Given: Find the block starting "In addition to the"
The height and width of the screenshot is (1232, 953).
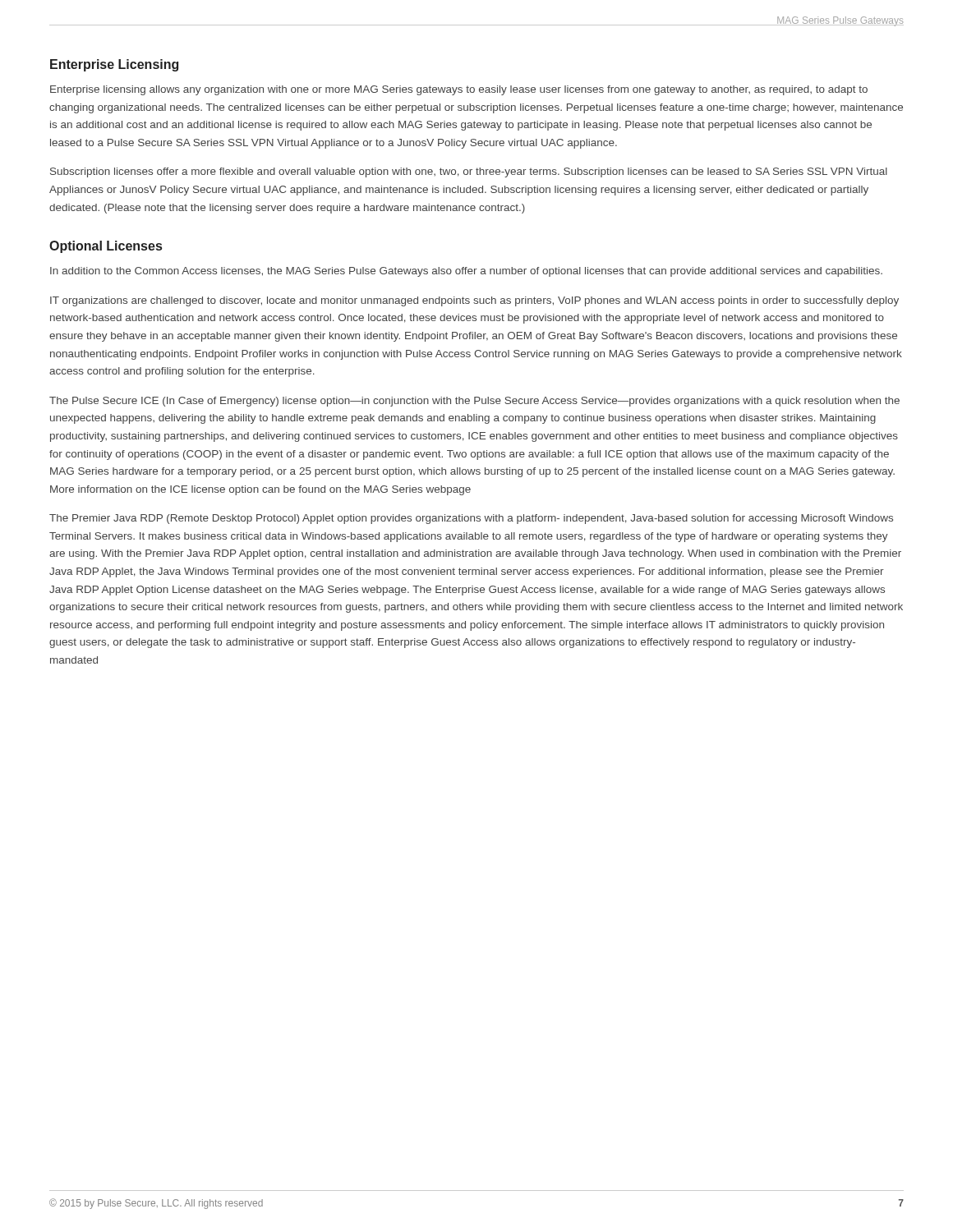Looking at the screenshot, I should click(x=466, y=271).
